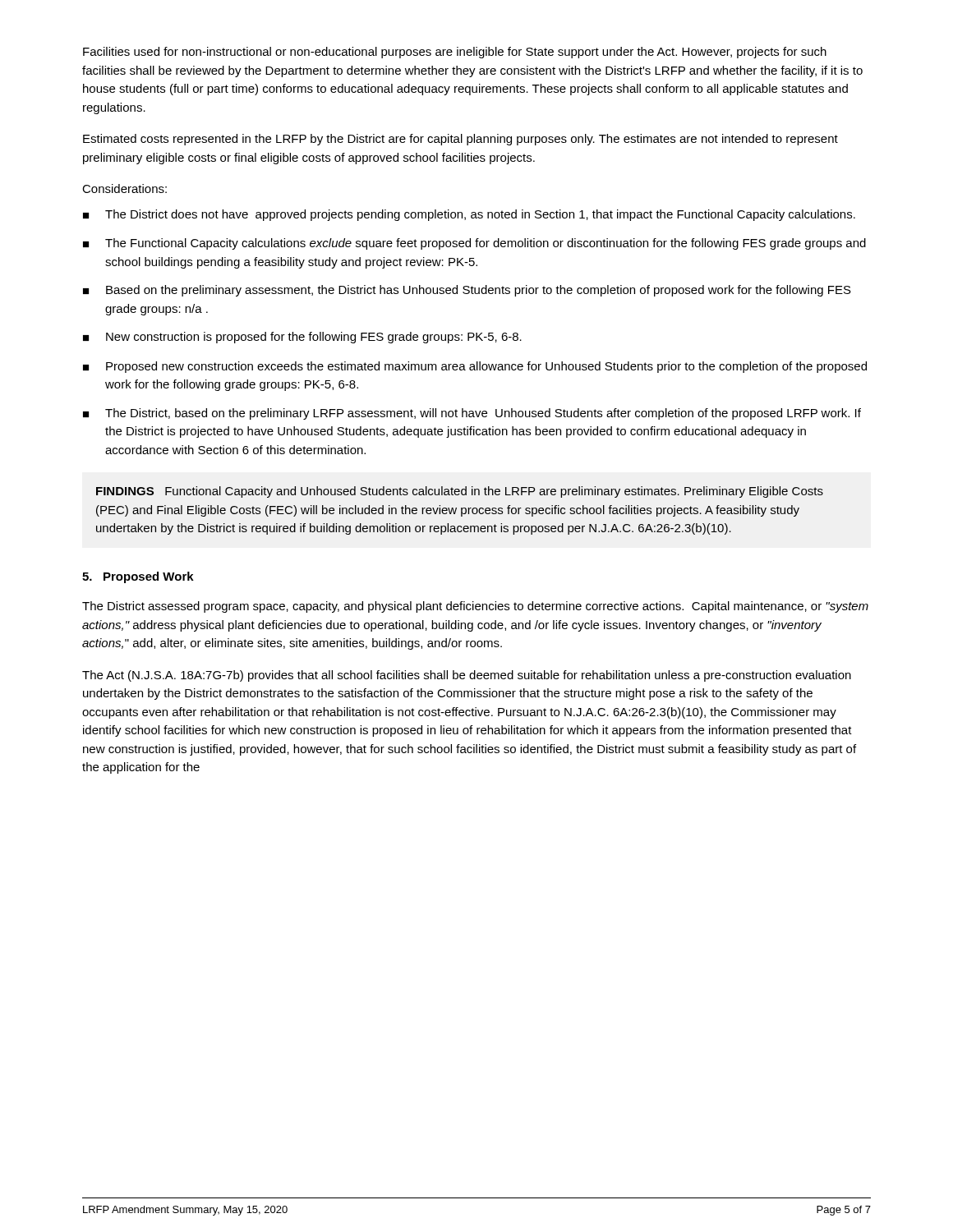This screenshot has width=953, height=1232.
Task: Point to the block beginning "■ New construction"
Action: pos(476,337)
